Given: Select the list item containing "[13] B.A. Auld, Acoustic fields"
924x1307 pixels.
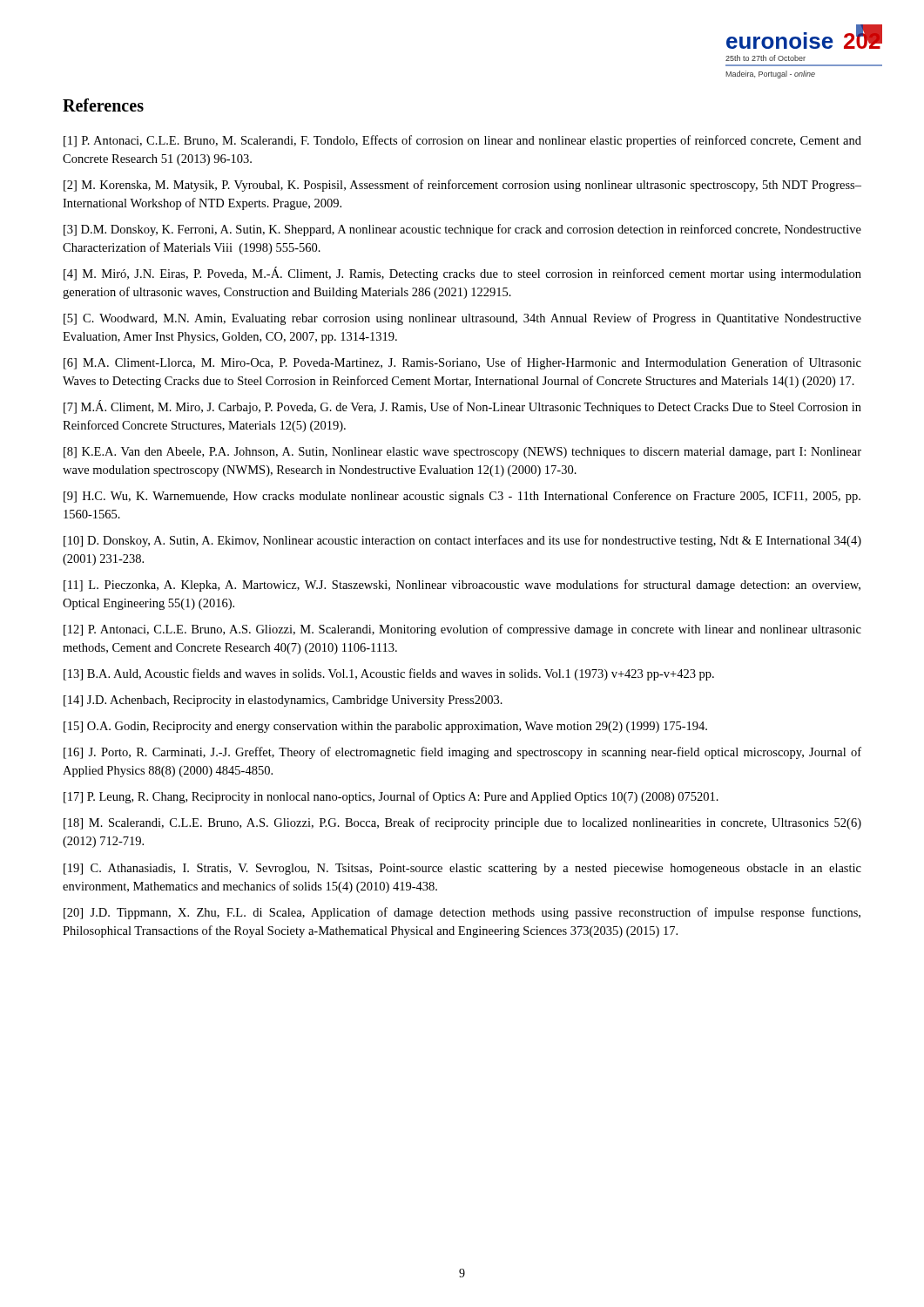Looking at the screenshot, I should point(389,674).
